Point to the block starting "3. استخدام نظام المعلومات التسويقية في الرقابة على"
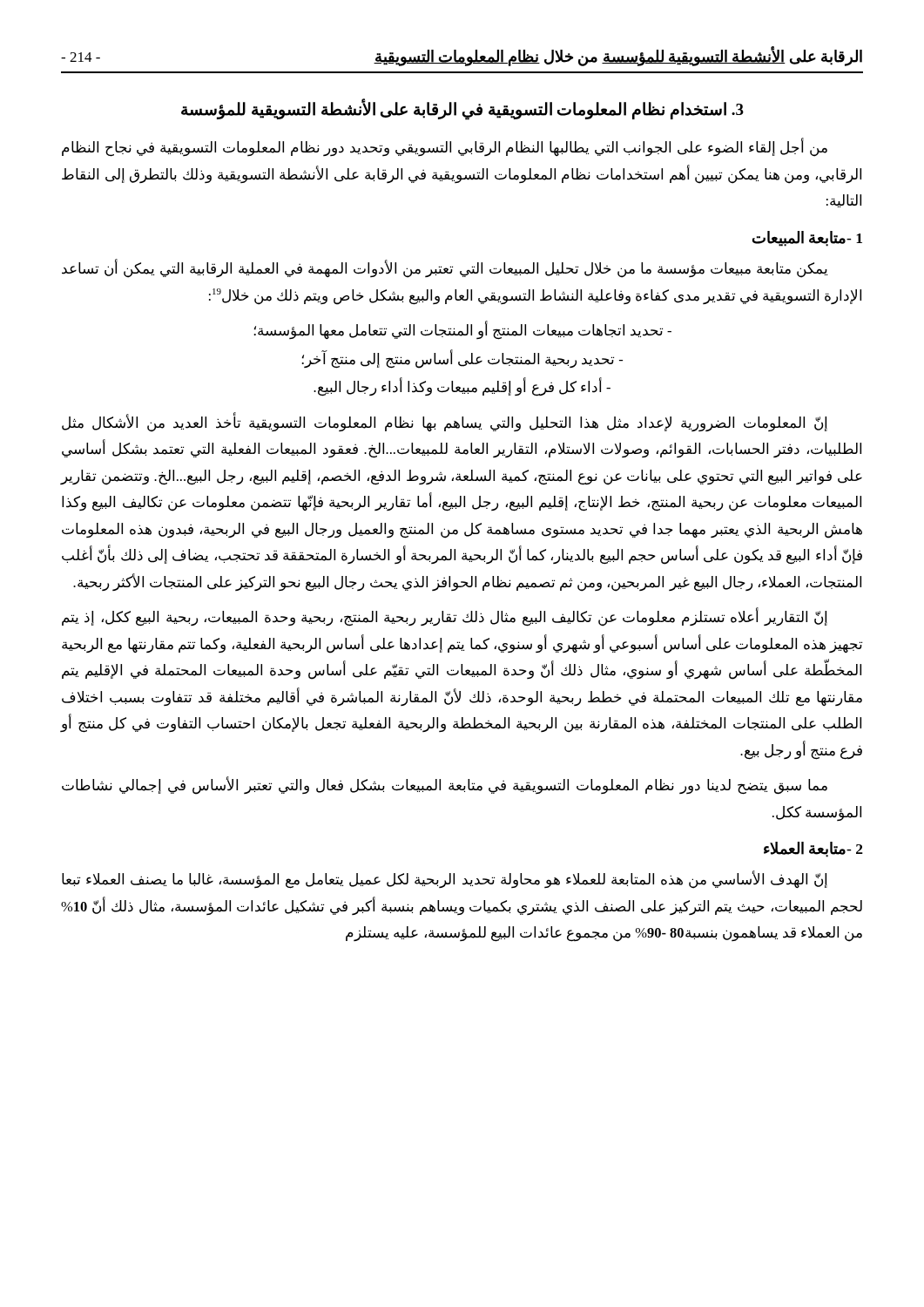This screenshot has width=924, height=1307. click(462, 109)
